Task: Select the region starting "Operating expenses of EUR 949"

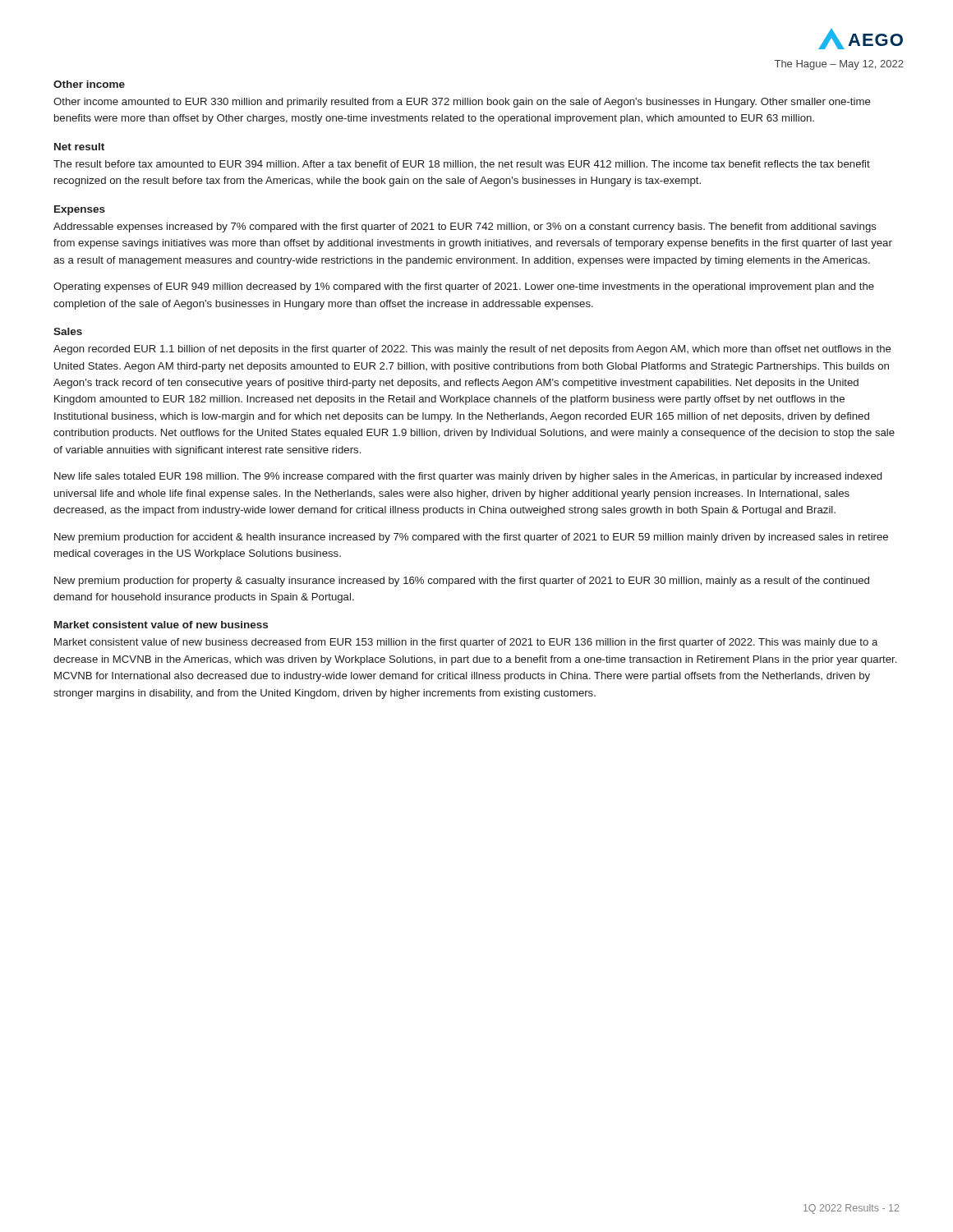Action: tap(464, 295)
